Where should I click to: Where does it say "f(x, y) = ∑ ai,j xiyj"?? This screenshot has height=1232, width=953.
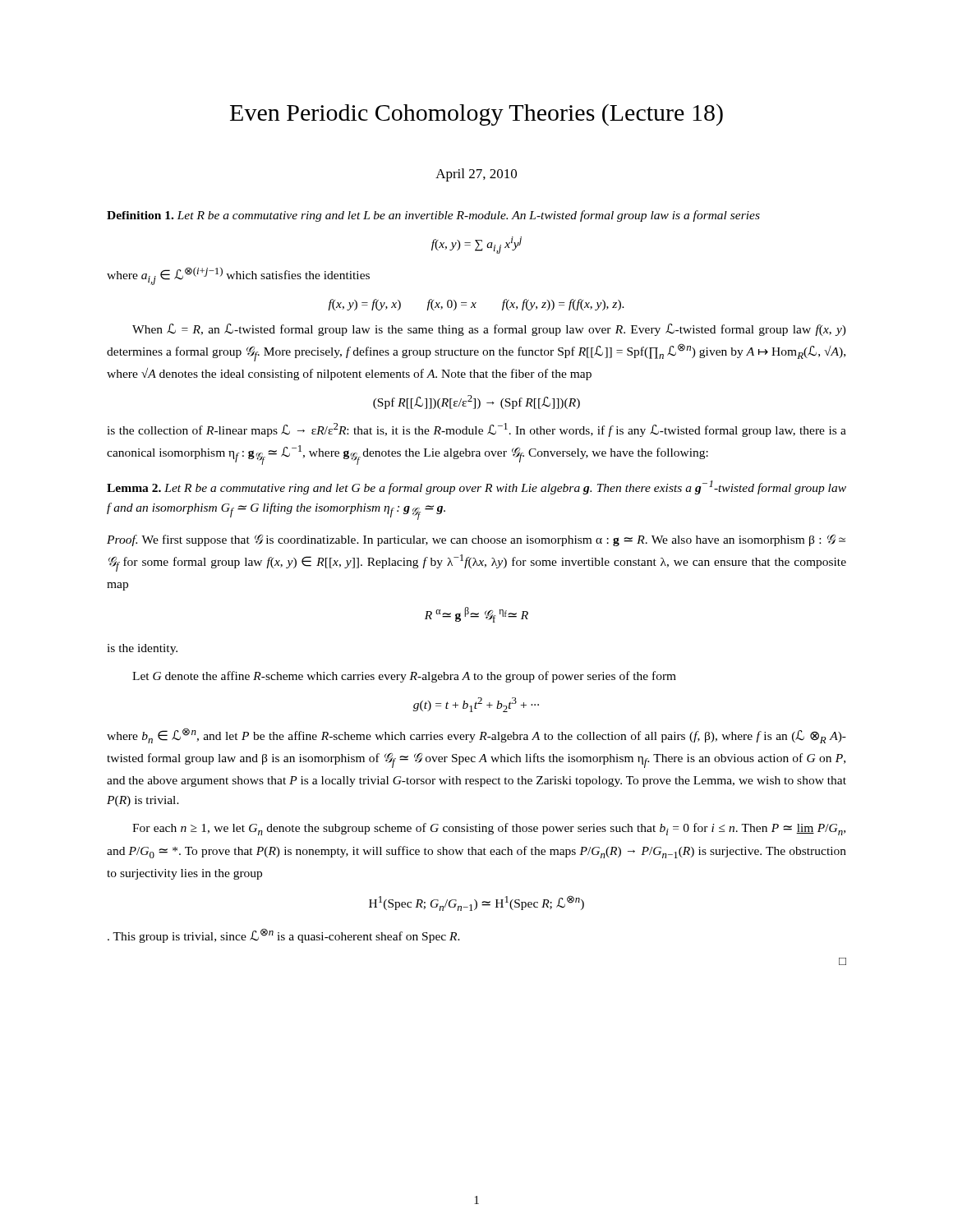(476, 244)
